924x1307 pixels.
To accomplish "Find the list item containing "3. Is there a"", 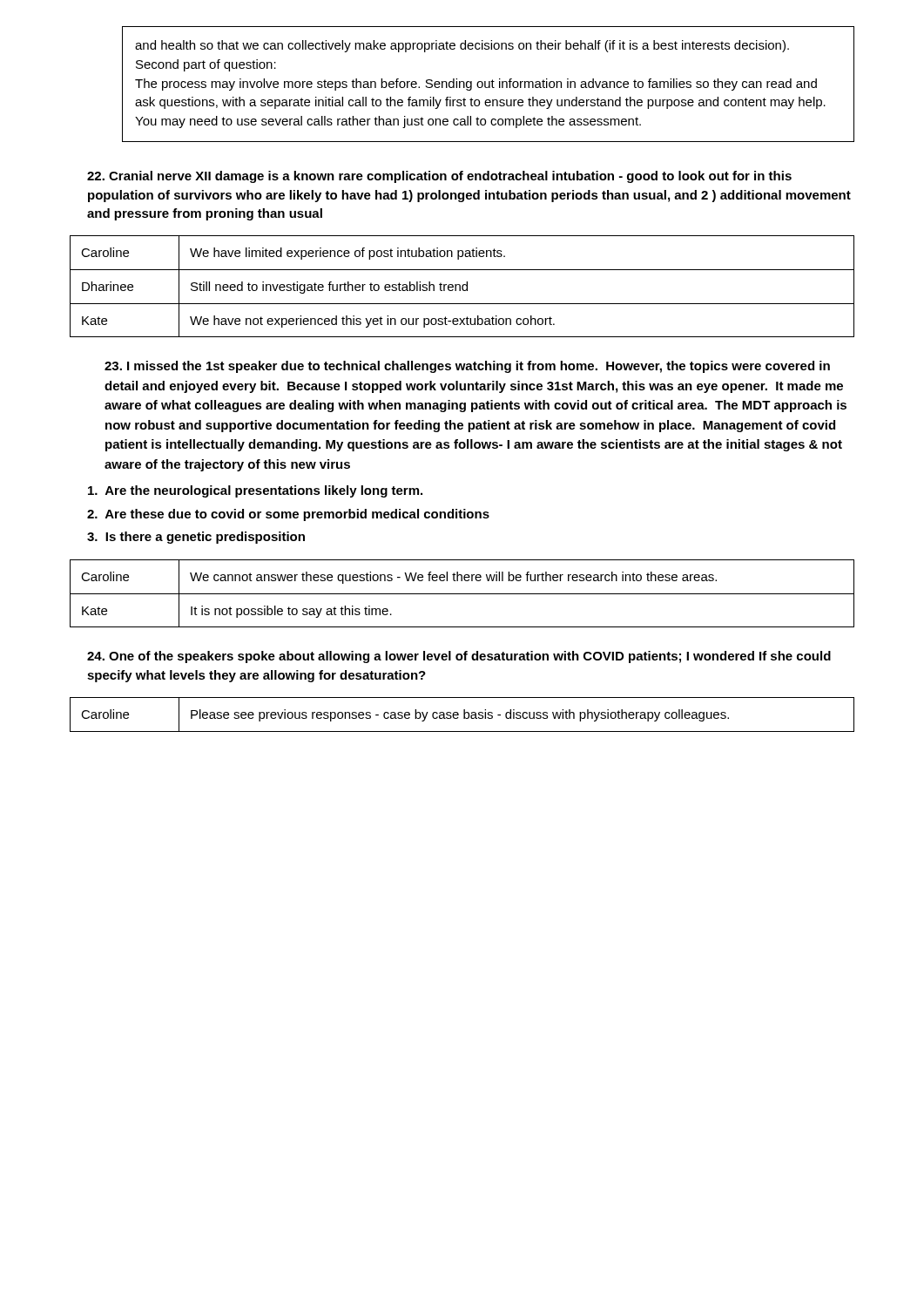I will tap(196, 537).
